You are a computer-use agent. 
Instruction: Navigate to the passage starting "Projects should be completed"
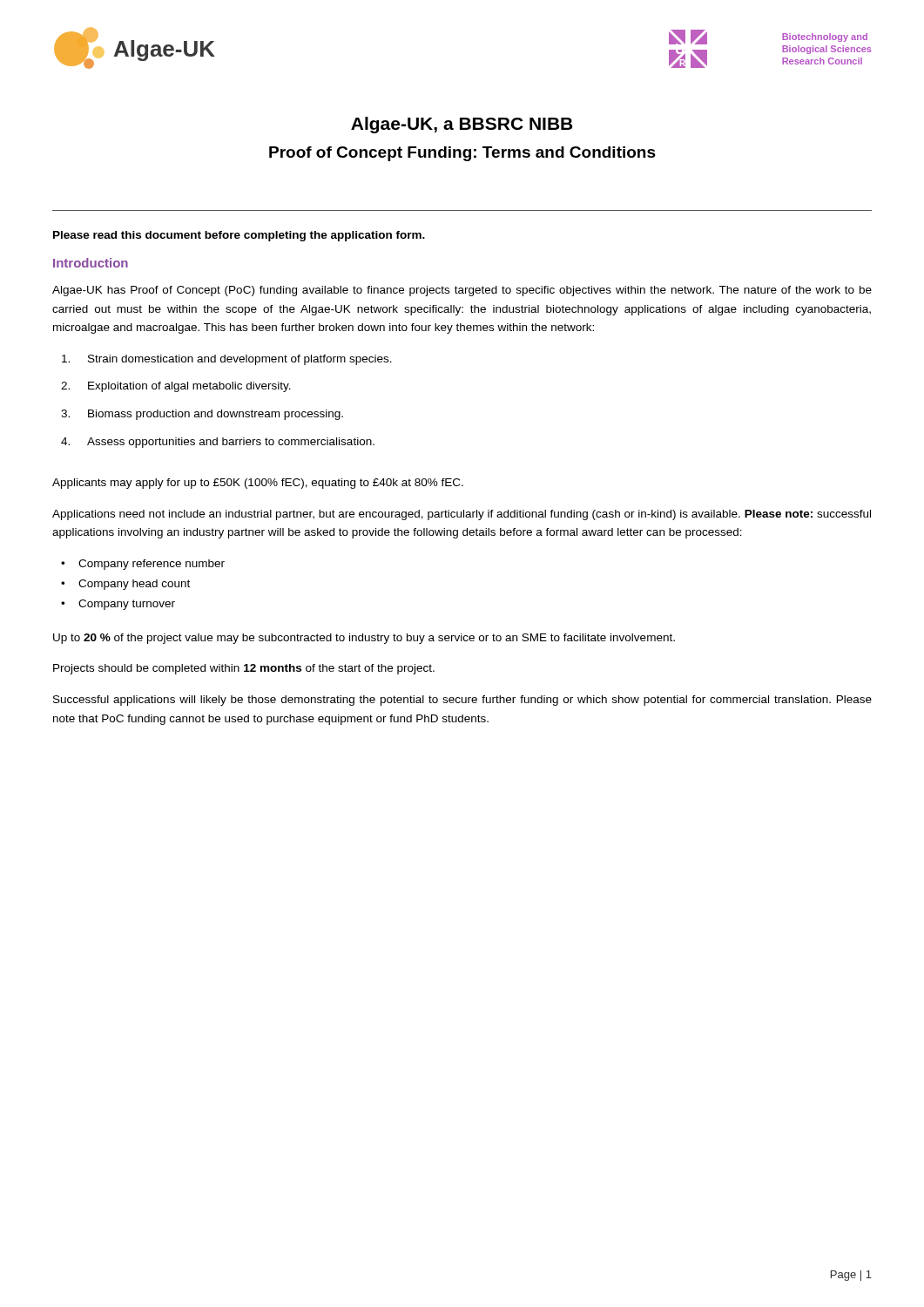pyautogui.click(x=244, y=668)
